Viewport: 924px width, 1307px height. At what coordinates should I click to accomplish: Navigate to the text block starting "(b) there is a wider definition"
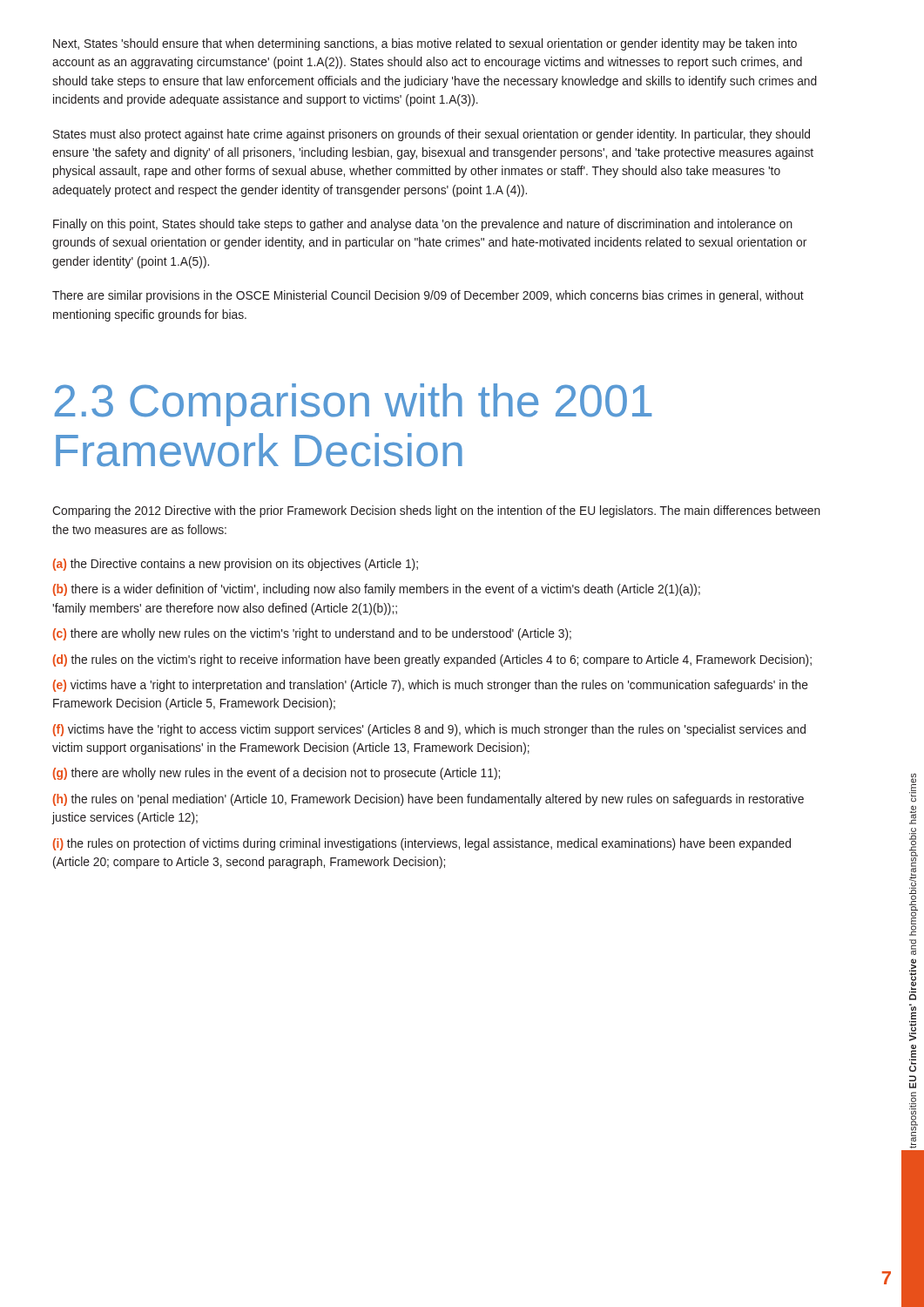[377, 599]
